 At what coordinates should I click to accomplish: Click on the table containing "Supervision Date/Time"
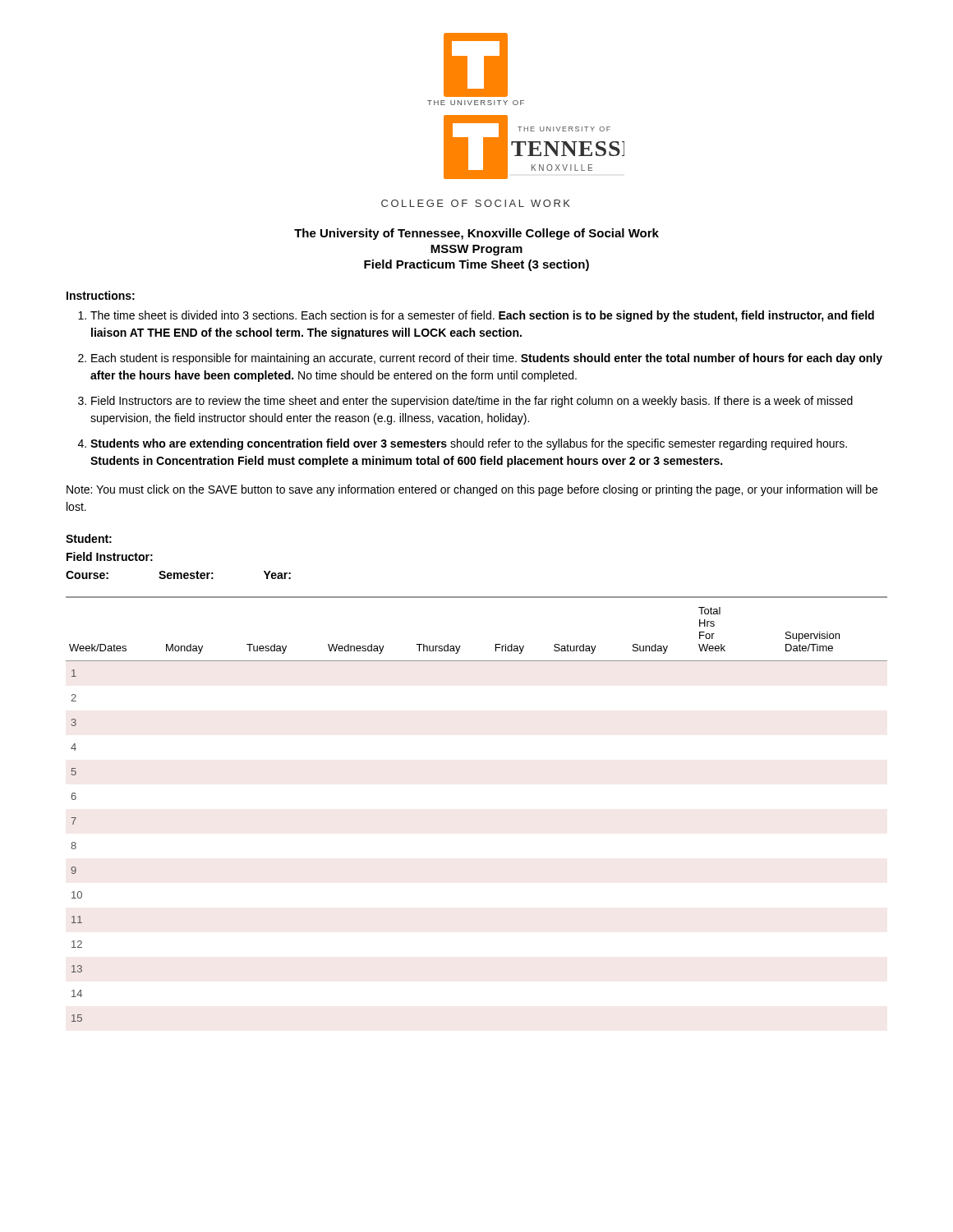coord(476,813)
